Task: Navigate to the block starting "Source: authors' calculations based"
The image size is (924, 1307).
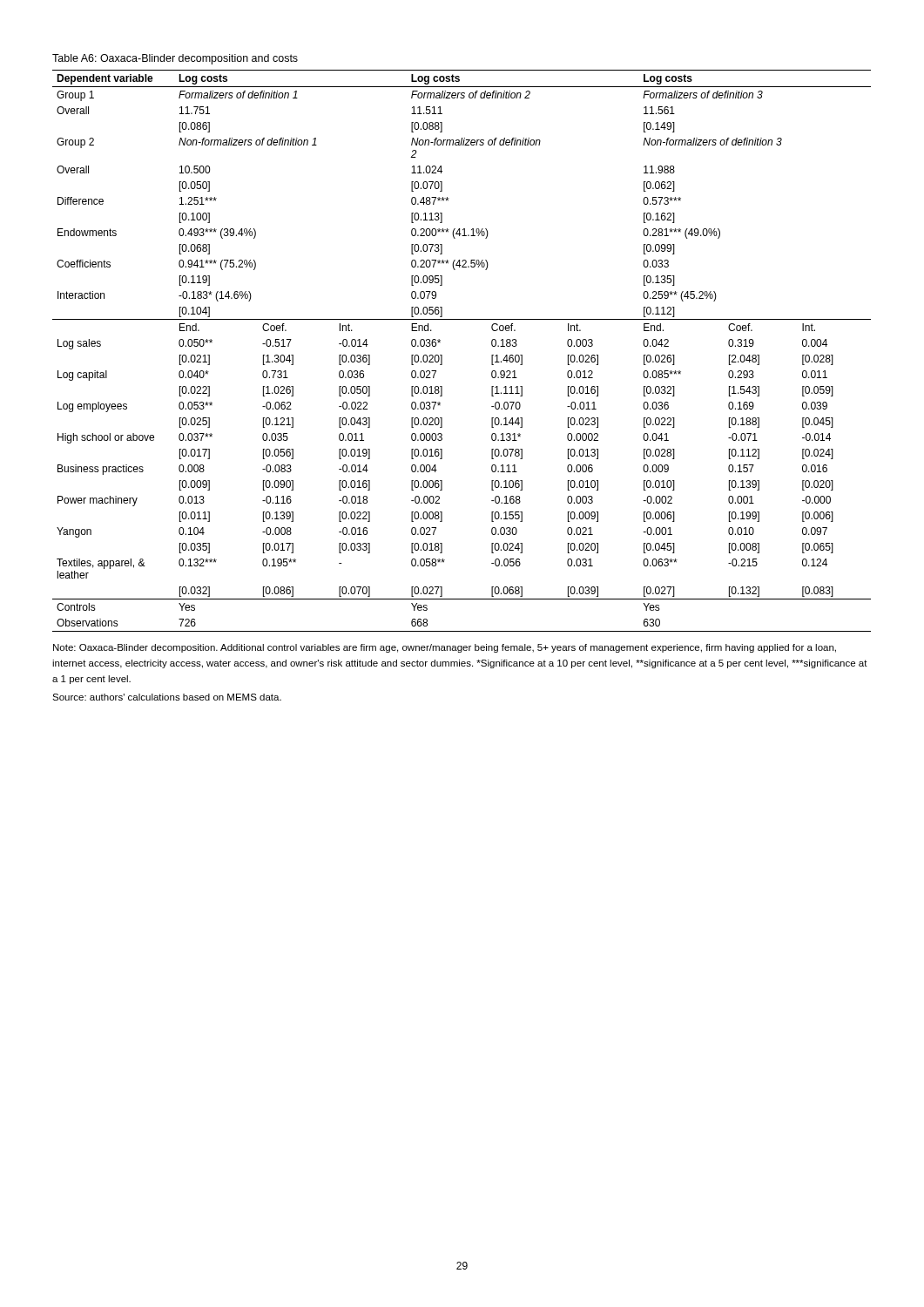Action: 167,697
